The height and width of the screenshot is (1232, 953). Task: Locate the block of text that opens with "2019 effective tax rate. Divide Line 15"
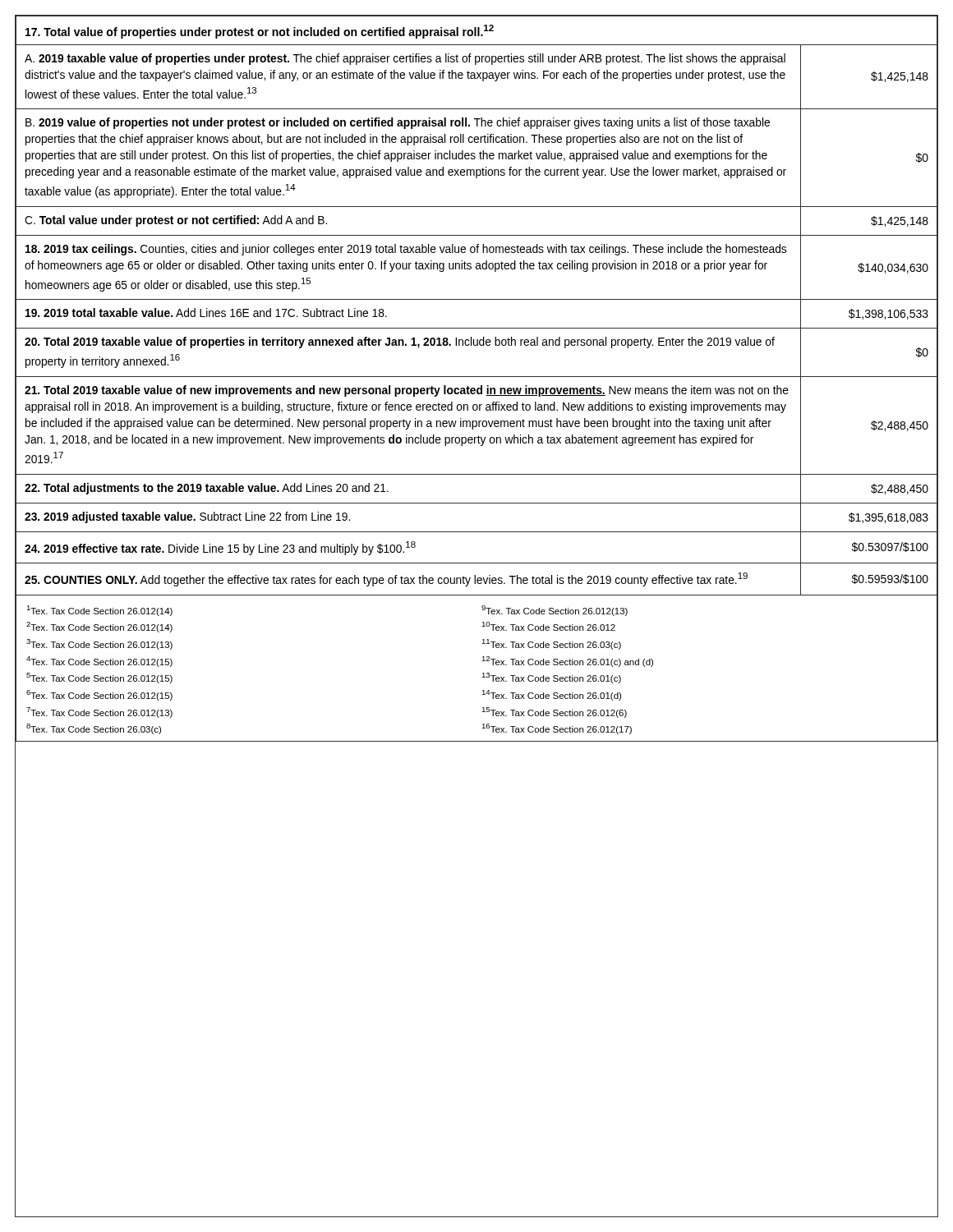pos(220,547)
